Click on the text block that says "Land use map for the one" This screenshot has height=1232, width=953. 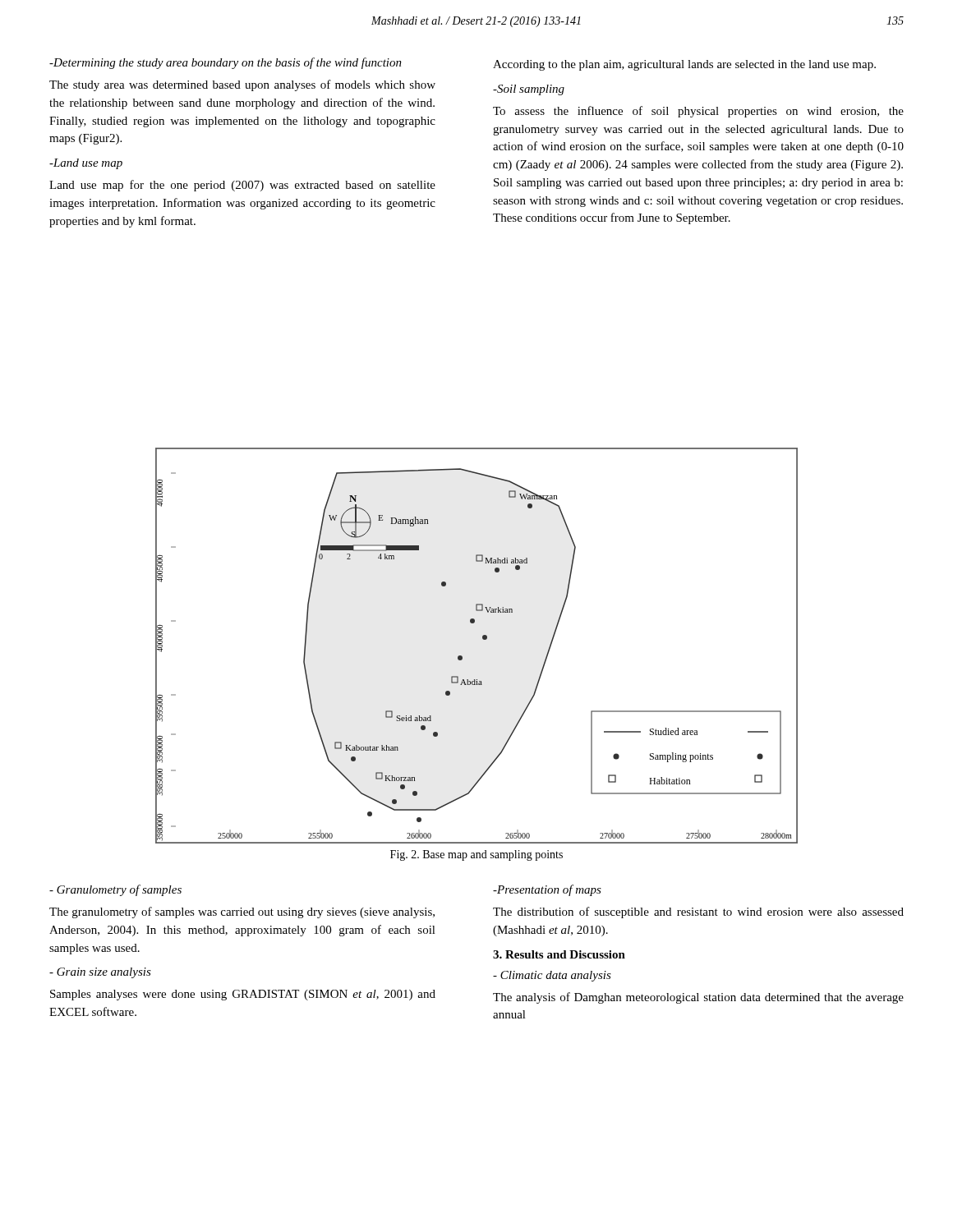[x=242, y=203]
